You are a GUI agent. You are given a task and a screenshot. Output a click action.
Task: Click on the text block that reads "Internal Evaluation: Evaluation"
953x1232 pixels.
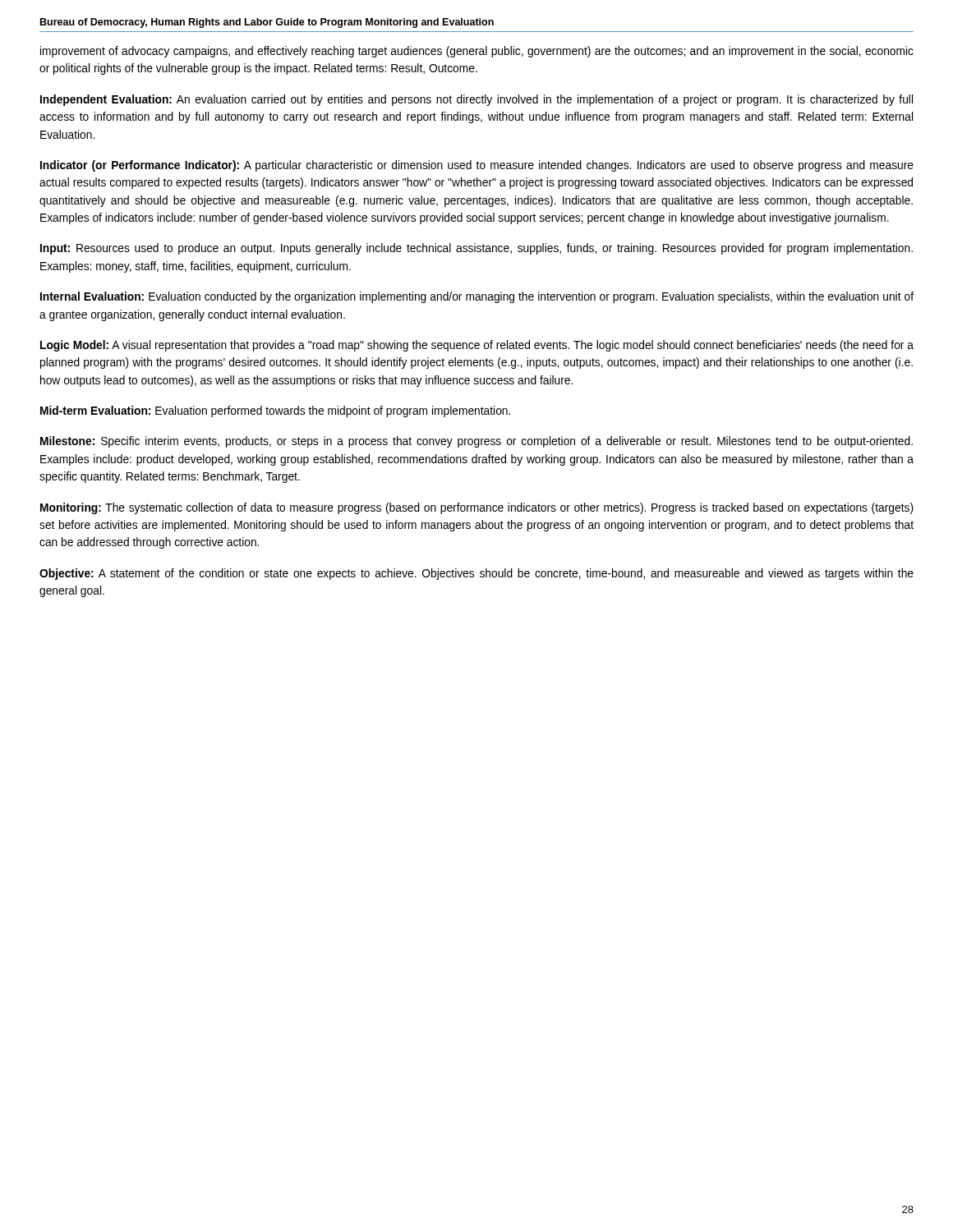pos(476,306)
